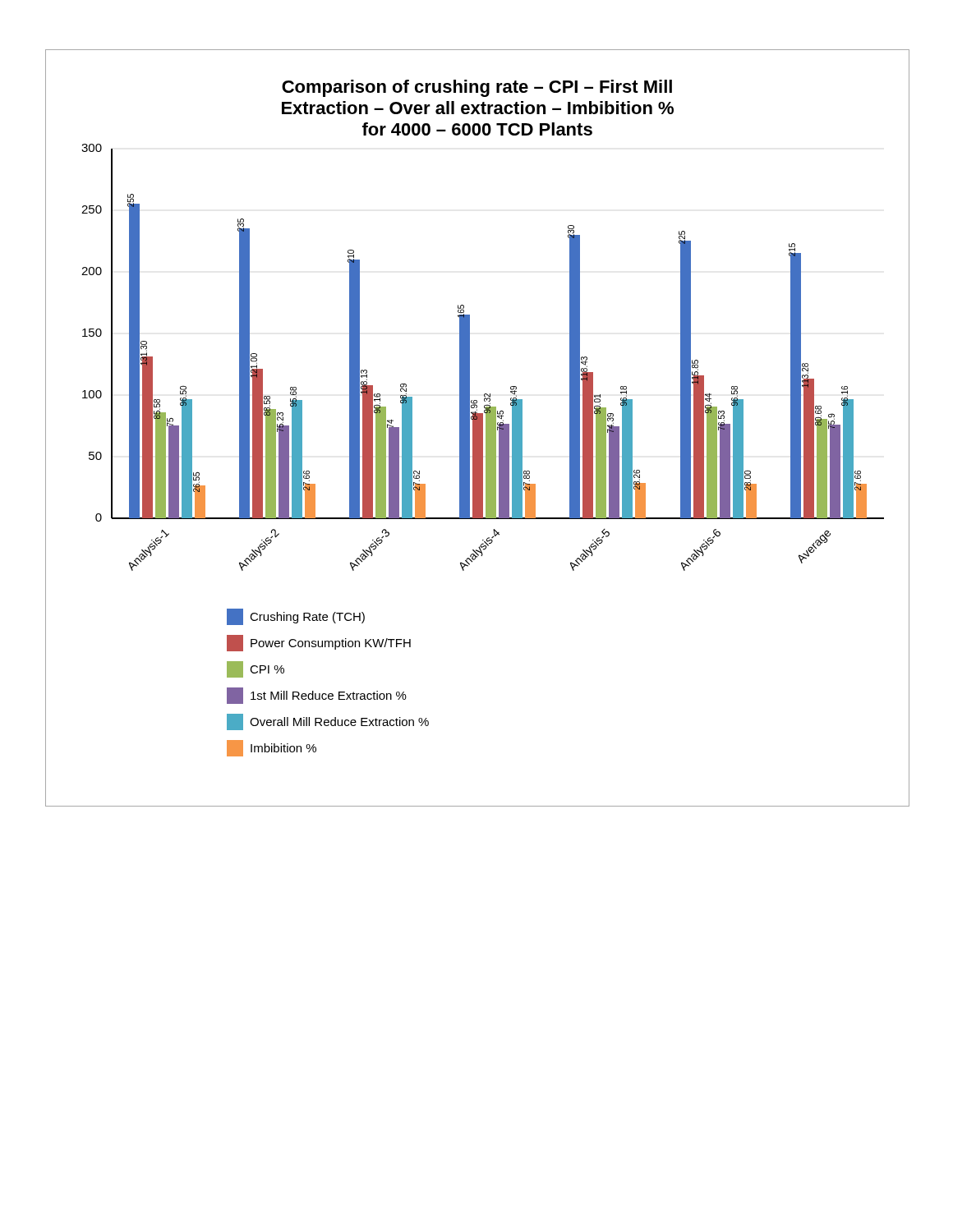
Task: Select the grouped bar chart
Action: [x=477, y=428]
